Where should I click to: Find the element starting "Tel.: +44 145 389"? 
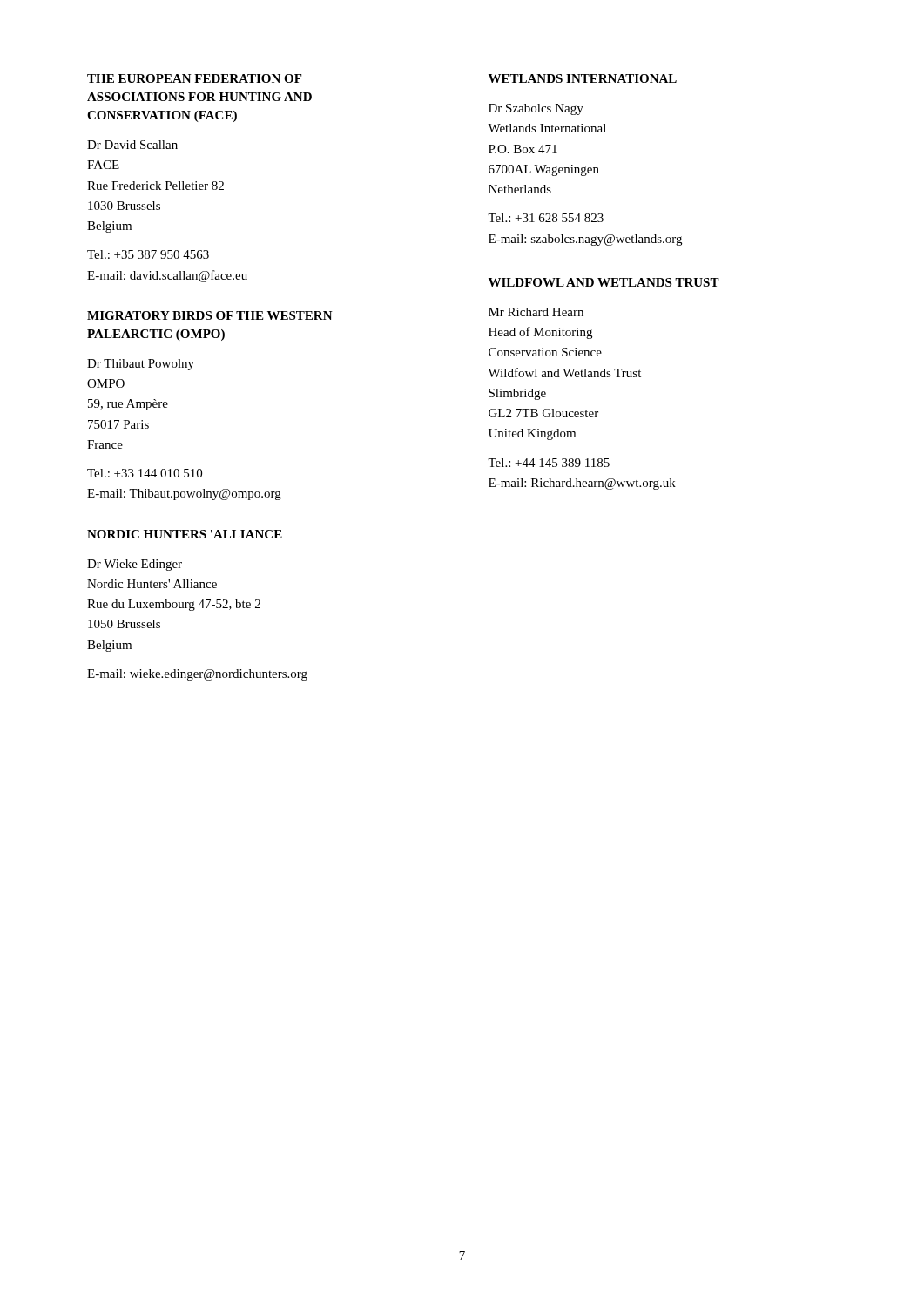(x=582, y=472)
